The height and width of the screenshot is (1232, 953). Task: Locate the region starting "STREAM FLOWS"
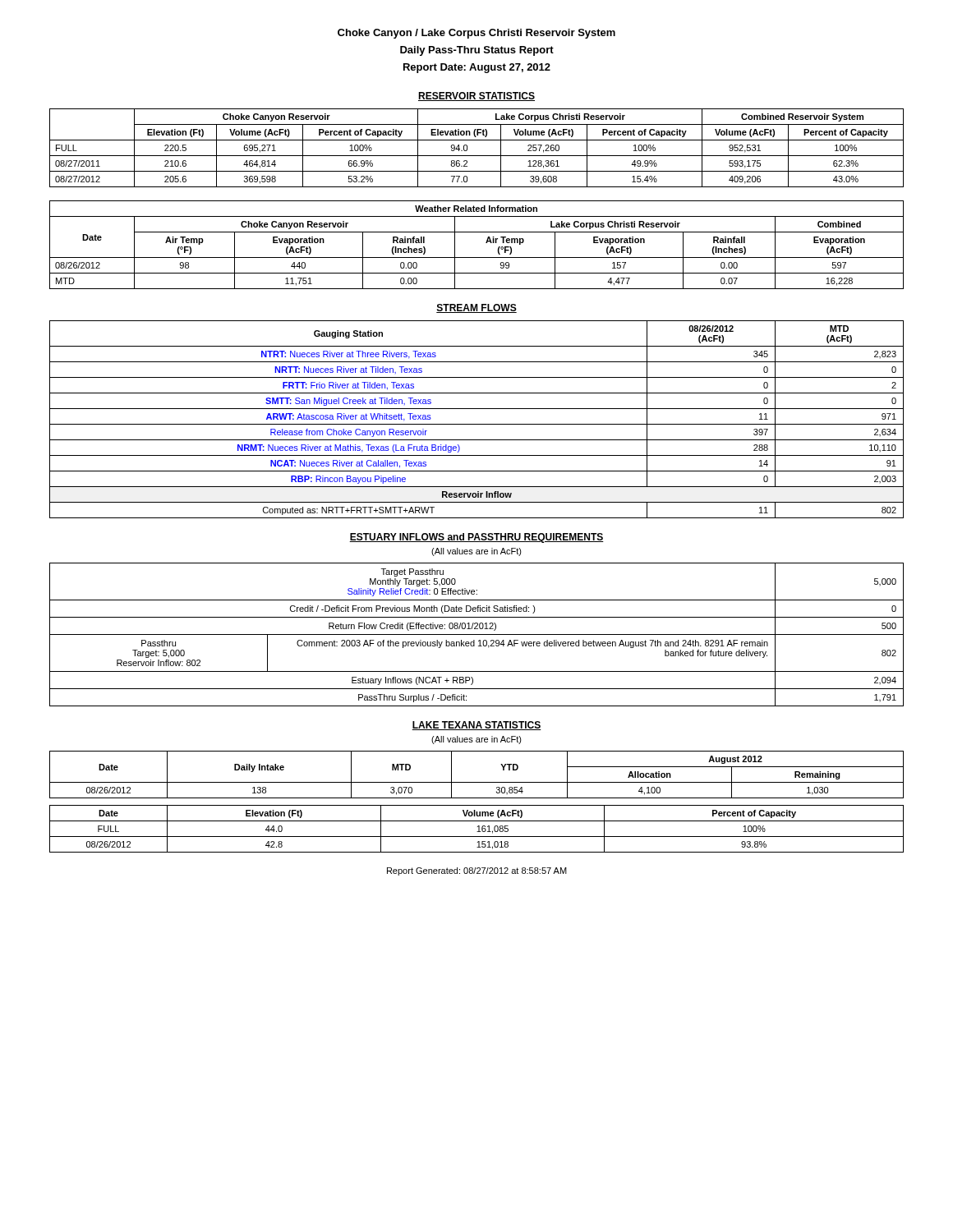pos(476,308)
